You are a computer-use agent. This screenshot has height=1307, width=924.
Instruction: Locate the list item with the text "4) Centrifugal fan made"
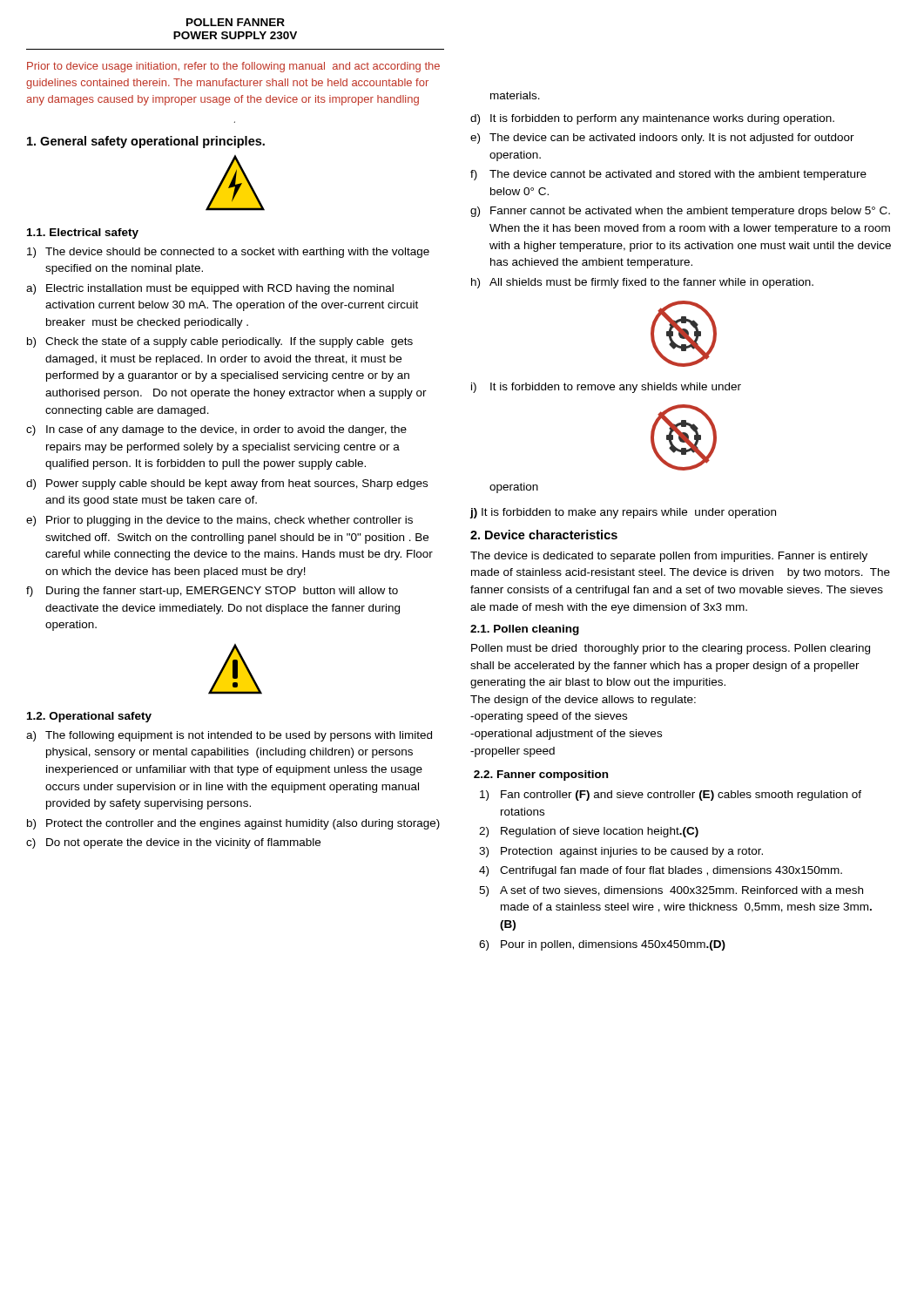tap(661, 871)
